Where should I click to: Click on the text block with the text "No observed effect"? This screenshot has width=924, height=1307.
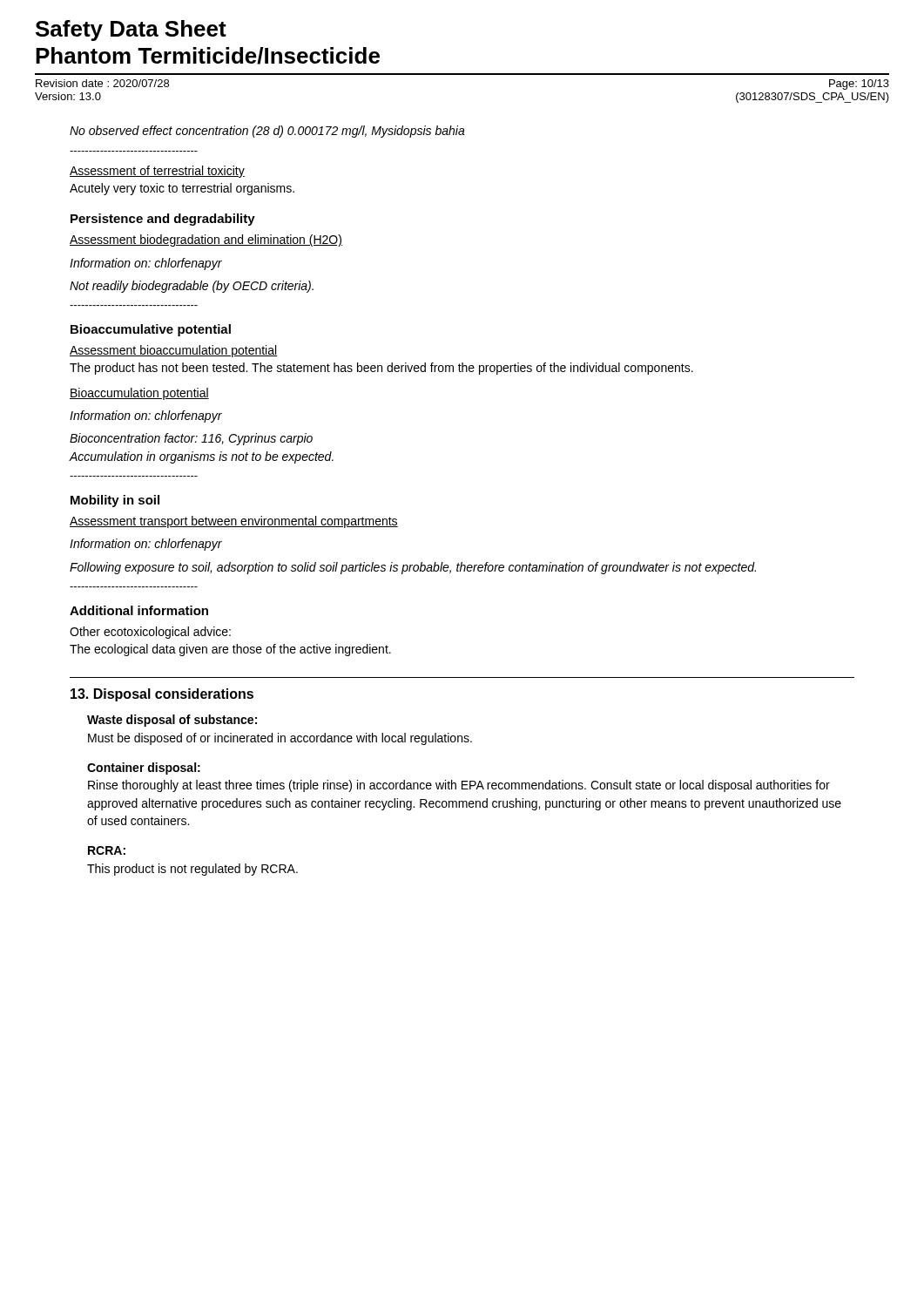point(267,131)
